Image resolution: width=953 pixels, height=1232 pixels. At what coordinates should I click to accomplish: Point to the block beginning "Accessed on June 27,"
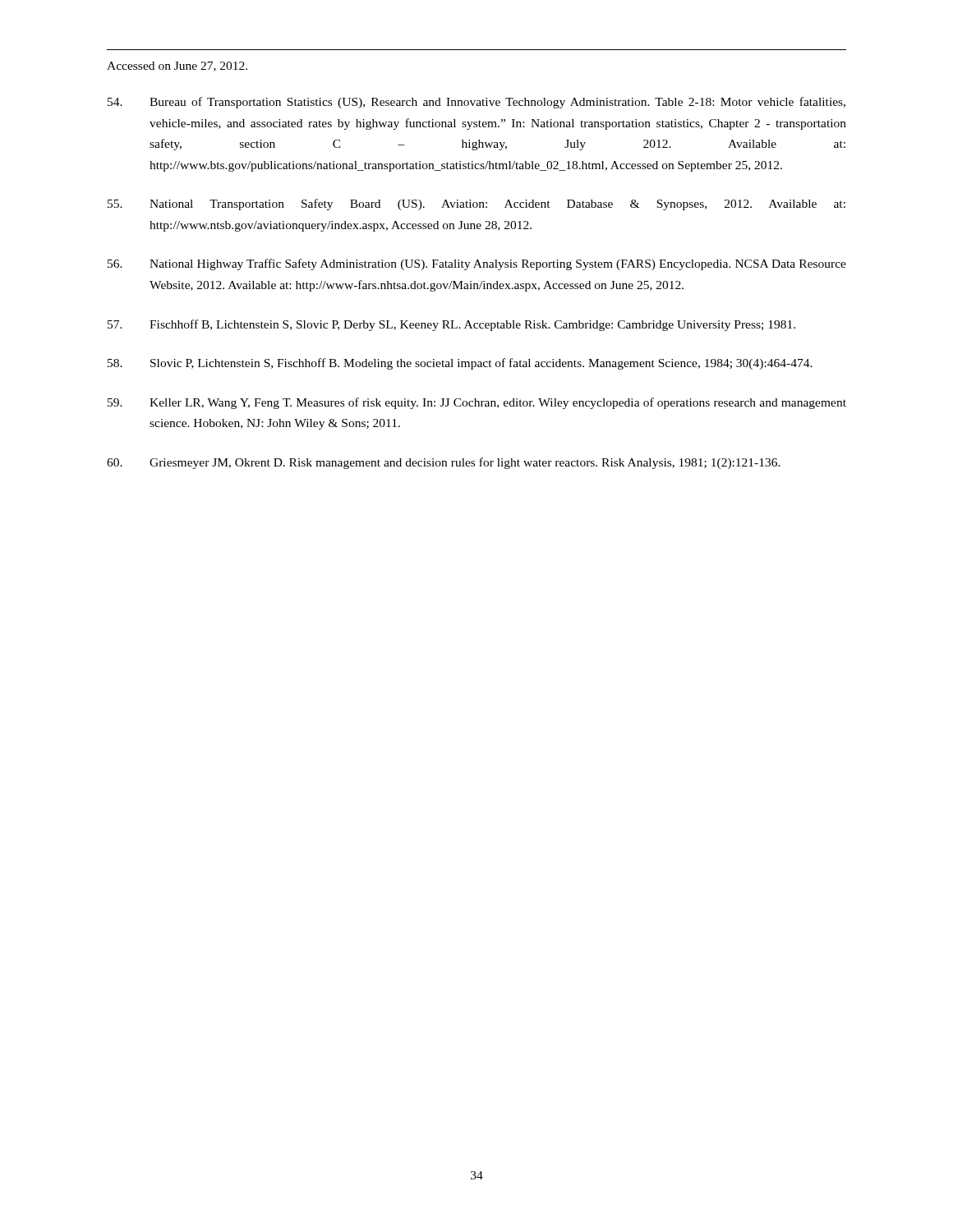(178, 65)
